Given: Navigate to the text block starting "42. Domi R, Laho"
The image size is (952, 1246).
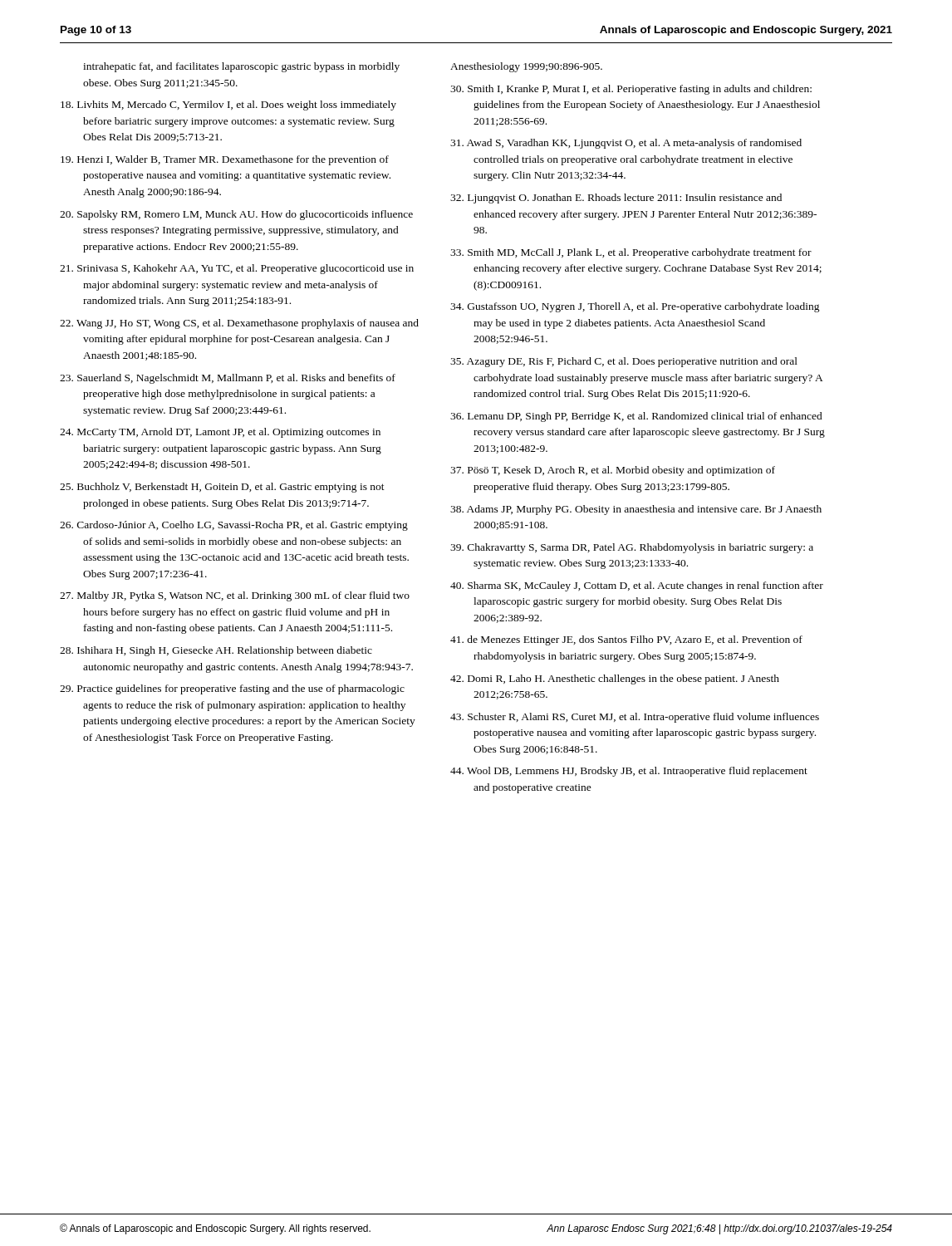Looking at the screenshot, I should click(x=615, y=686).
